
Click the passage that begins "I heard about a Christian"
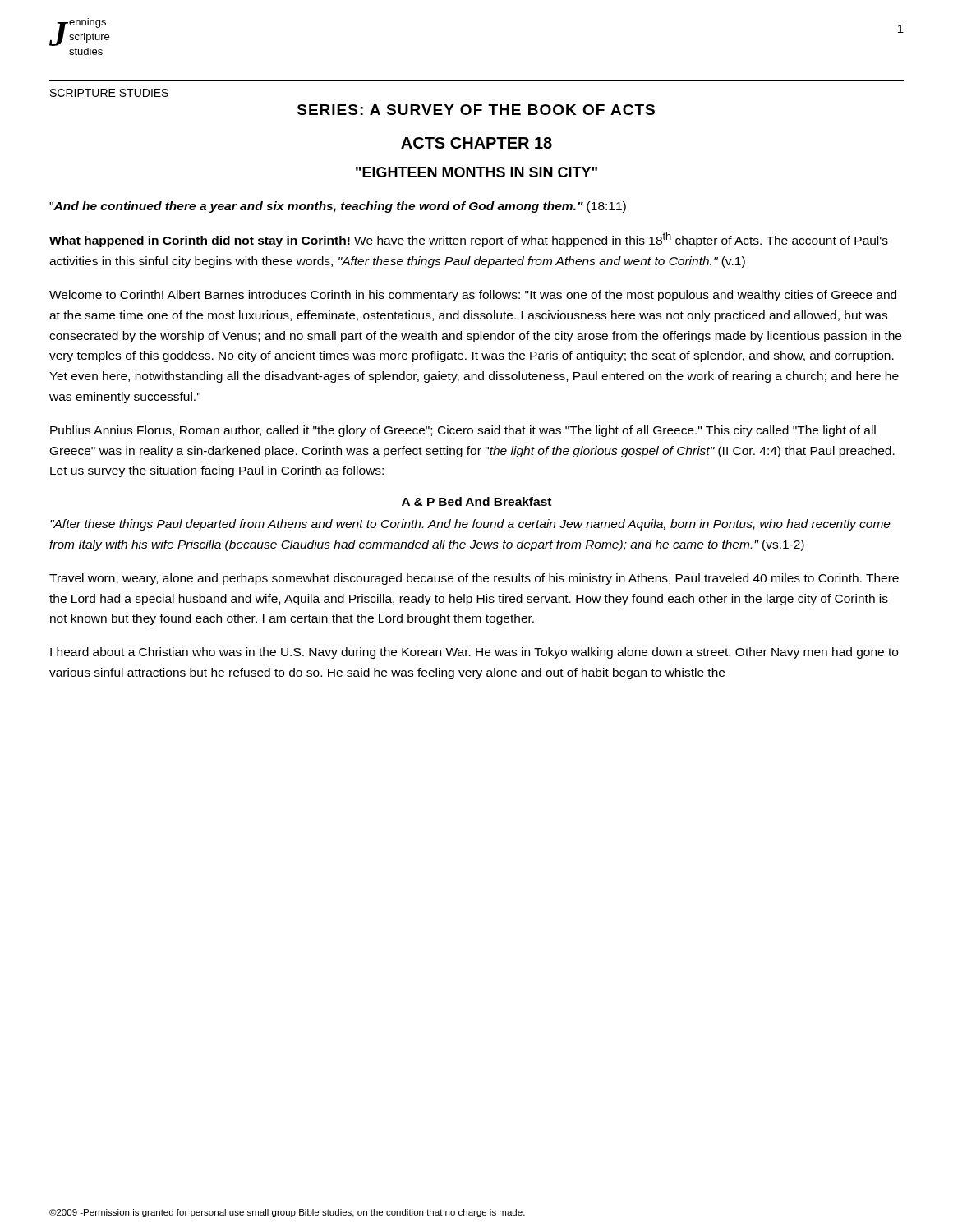click(474, 662)
